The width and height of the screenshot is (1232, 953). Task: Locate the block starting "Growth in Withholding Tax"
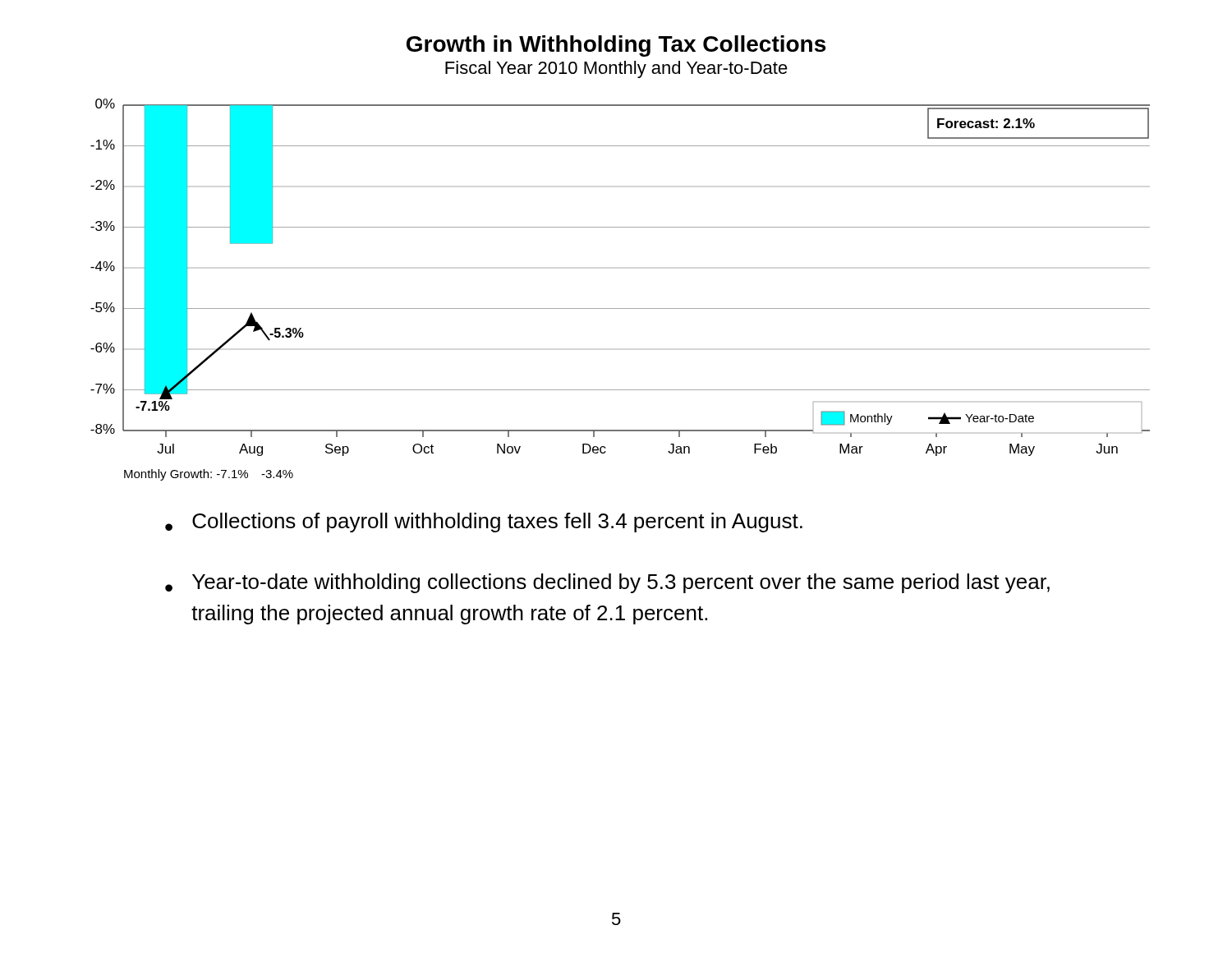[x=616, y=44]
